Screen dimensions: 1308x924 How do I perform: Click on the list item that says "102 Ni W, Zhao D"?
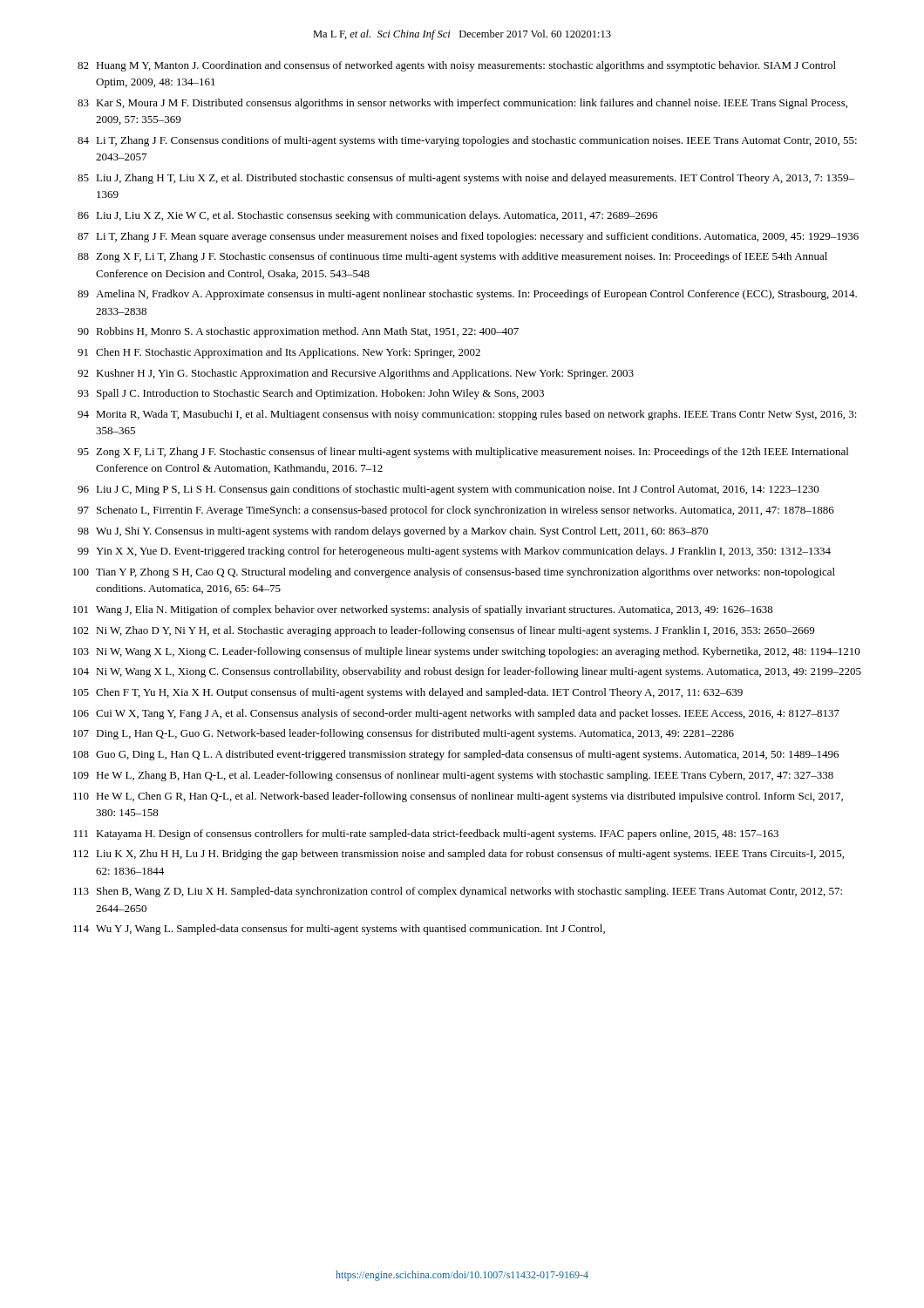point(462,630)
